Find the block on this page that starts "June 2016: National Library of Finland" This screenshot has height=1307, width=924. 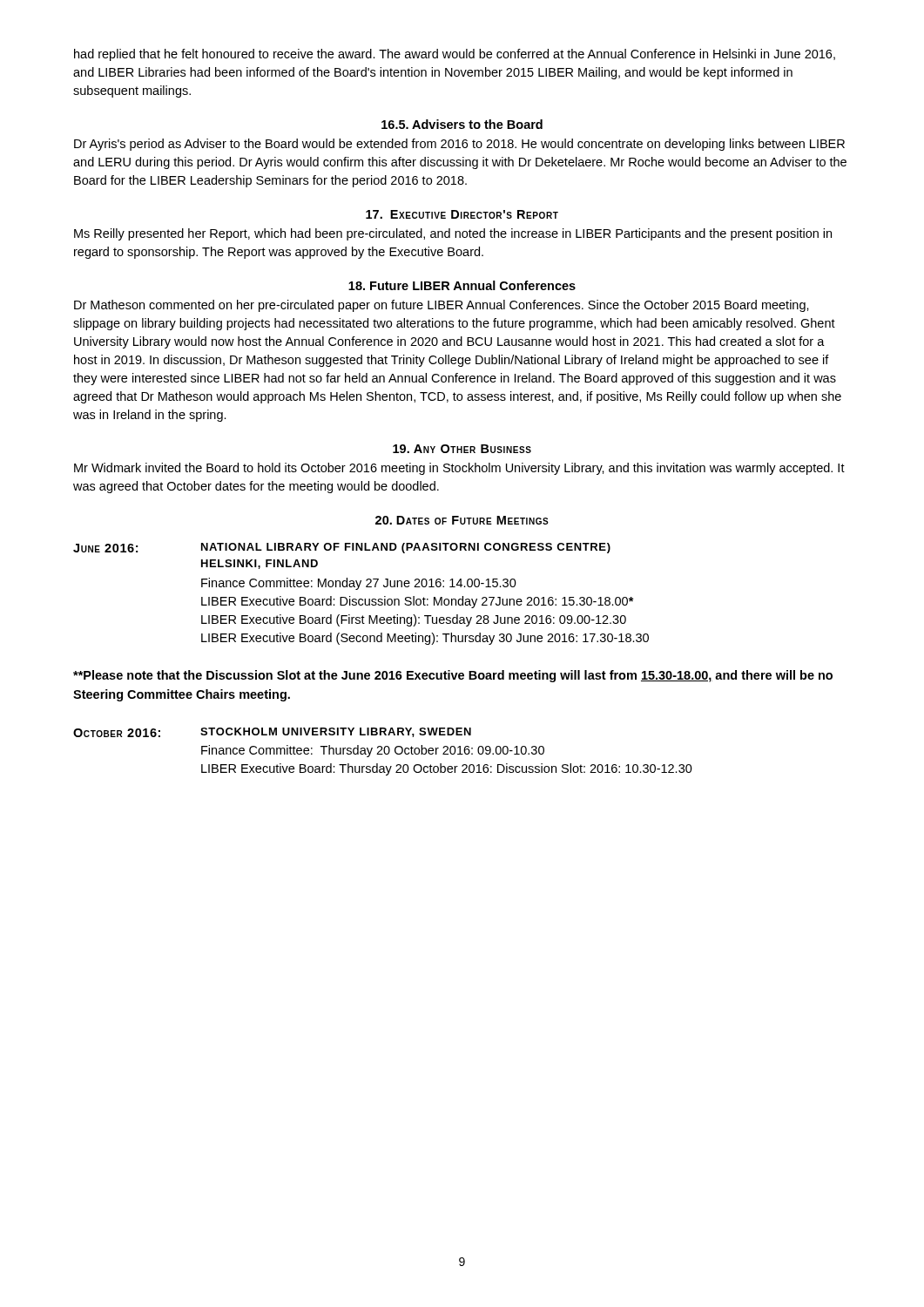click(462, 593)
